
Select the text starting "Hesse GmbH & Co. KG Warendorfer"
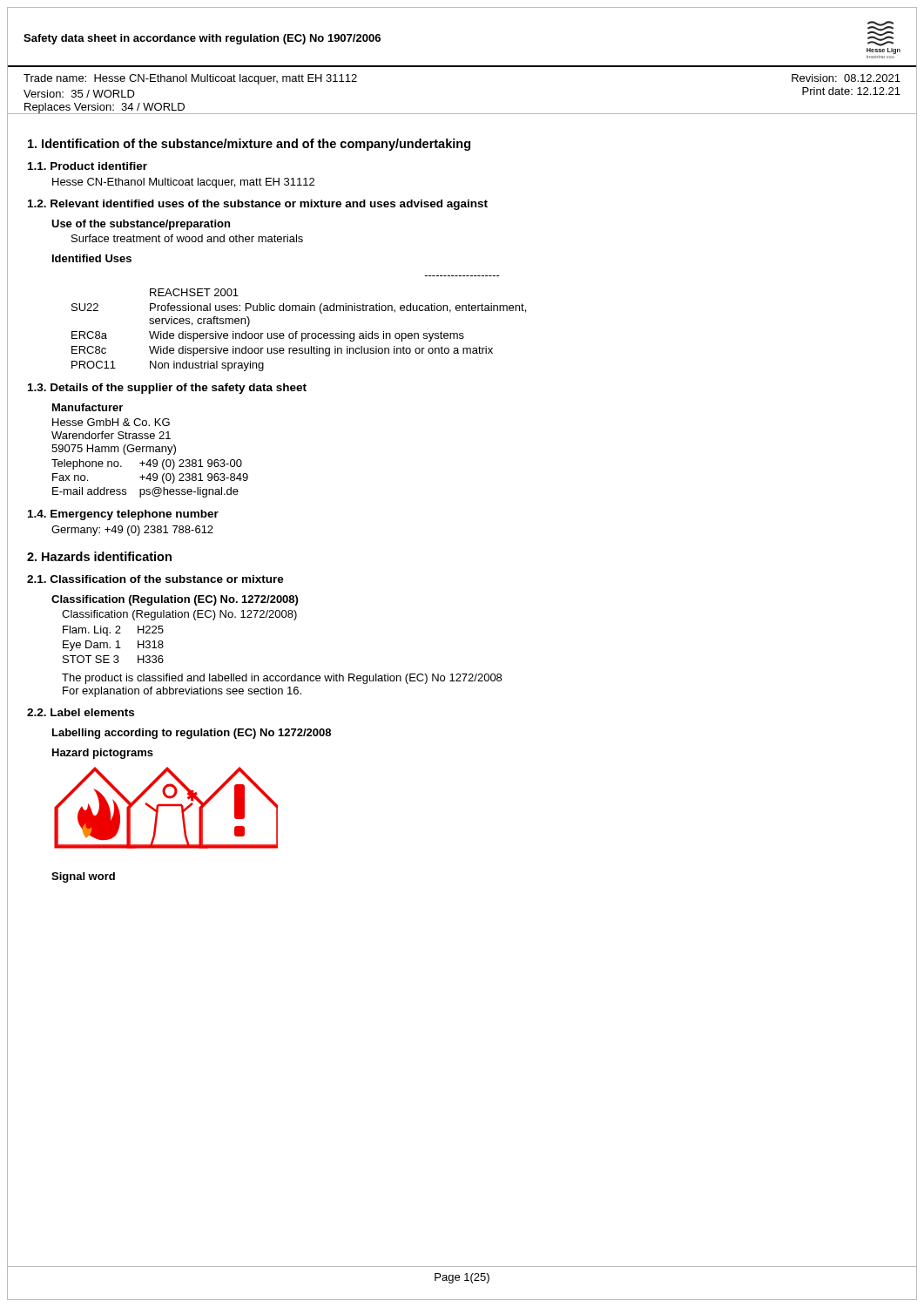pos(156,457)
